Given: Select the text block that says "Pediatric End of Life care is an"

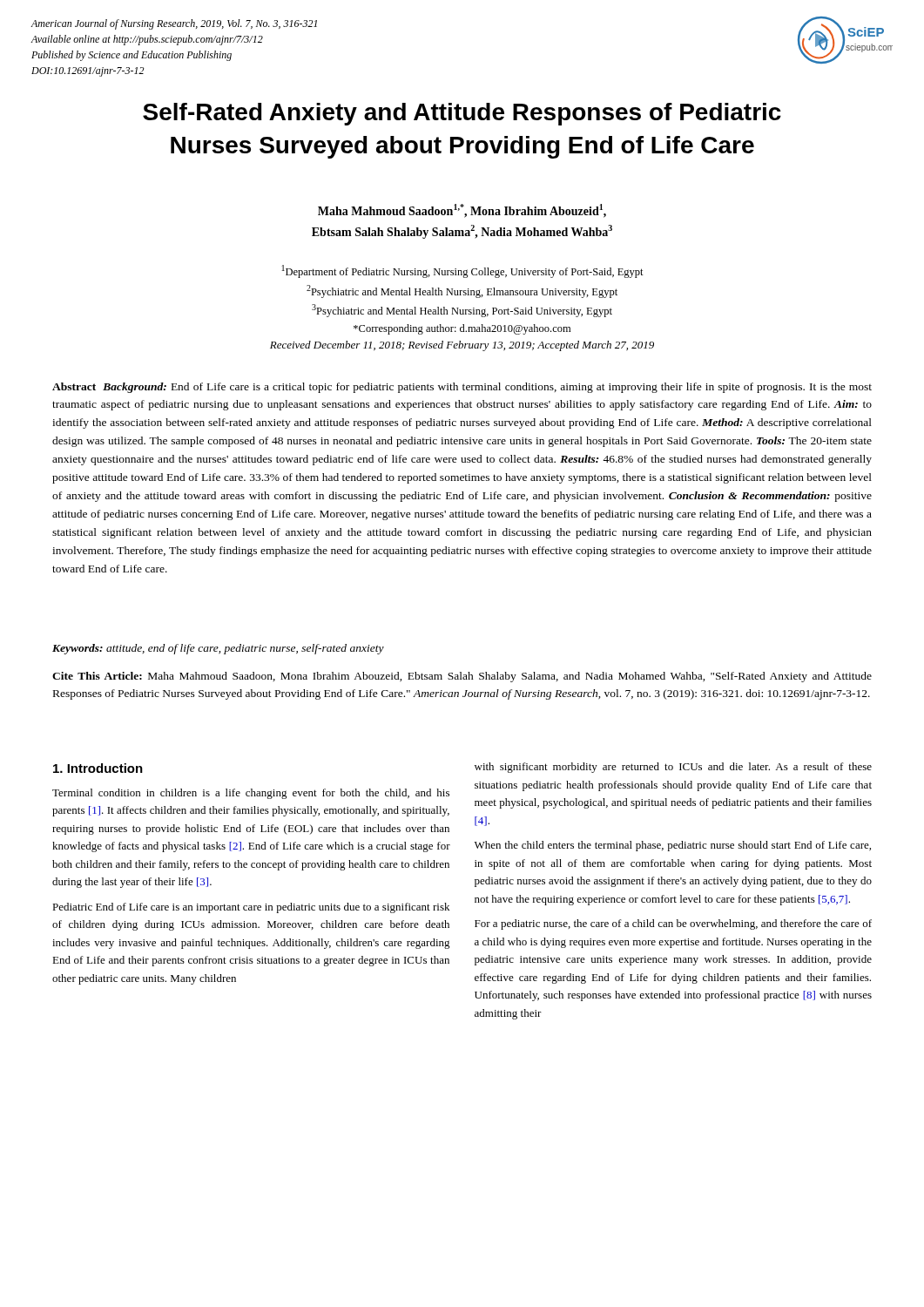Looking at the screenshot, I should point(251,943).
